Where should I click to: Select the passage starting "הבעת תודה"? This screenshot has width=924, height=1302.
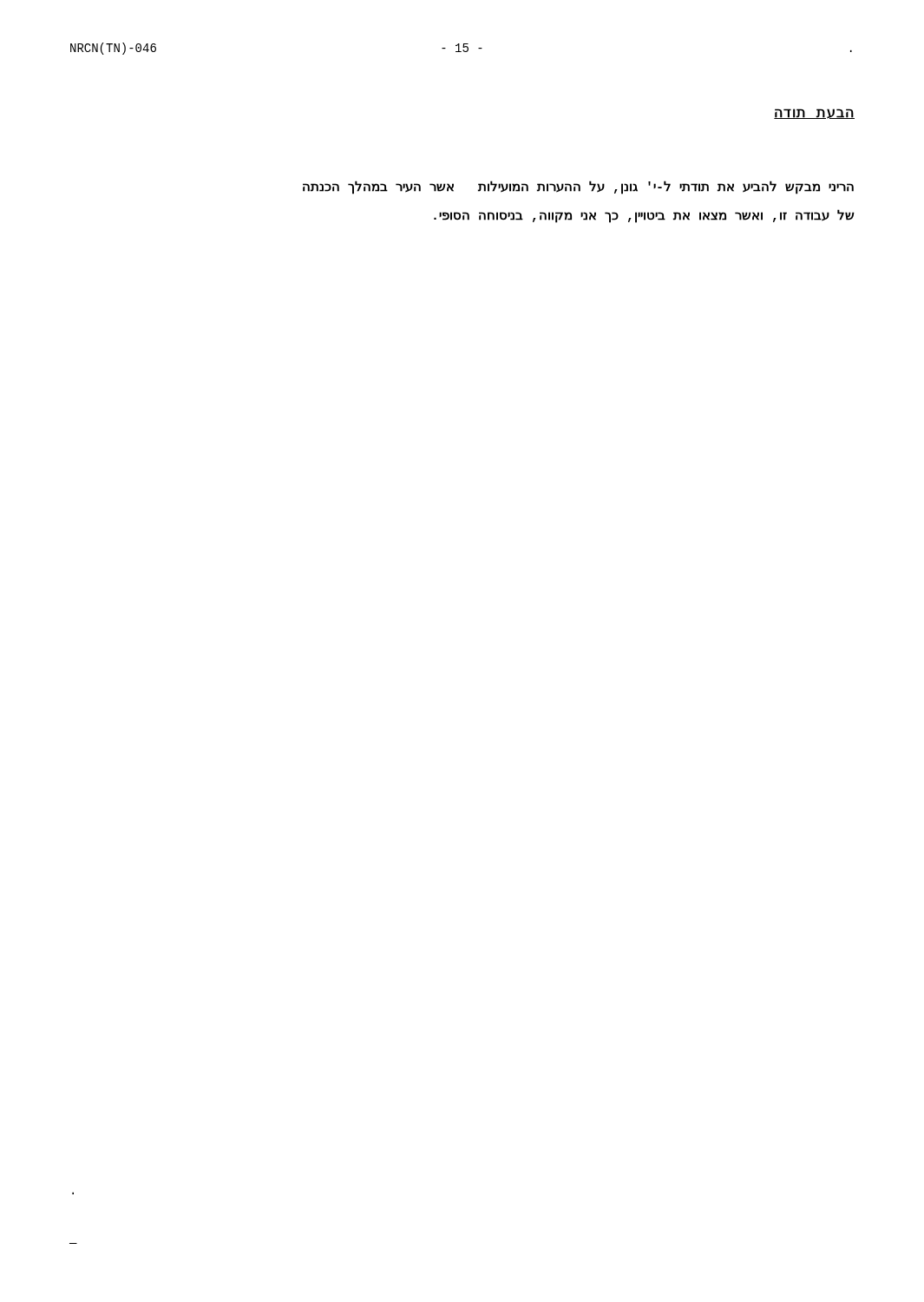point(814,114)
